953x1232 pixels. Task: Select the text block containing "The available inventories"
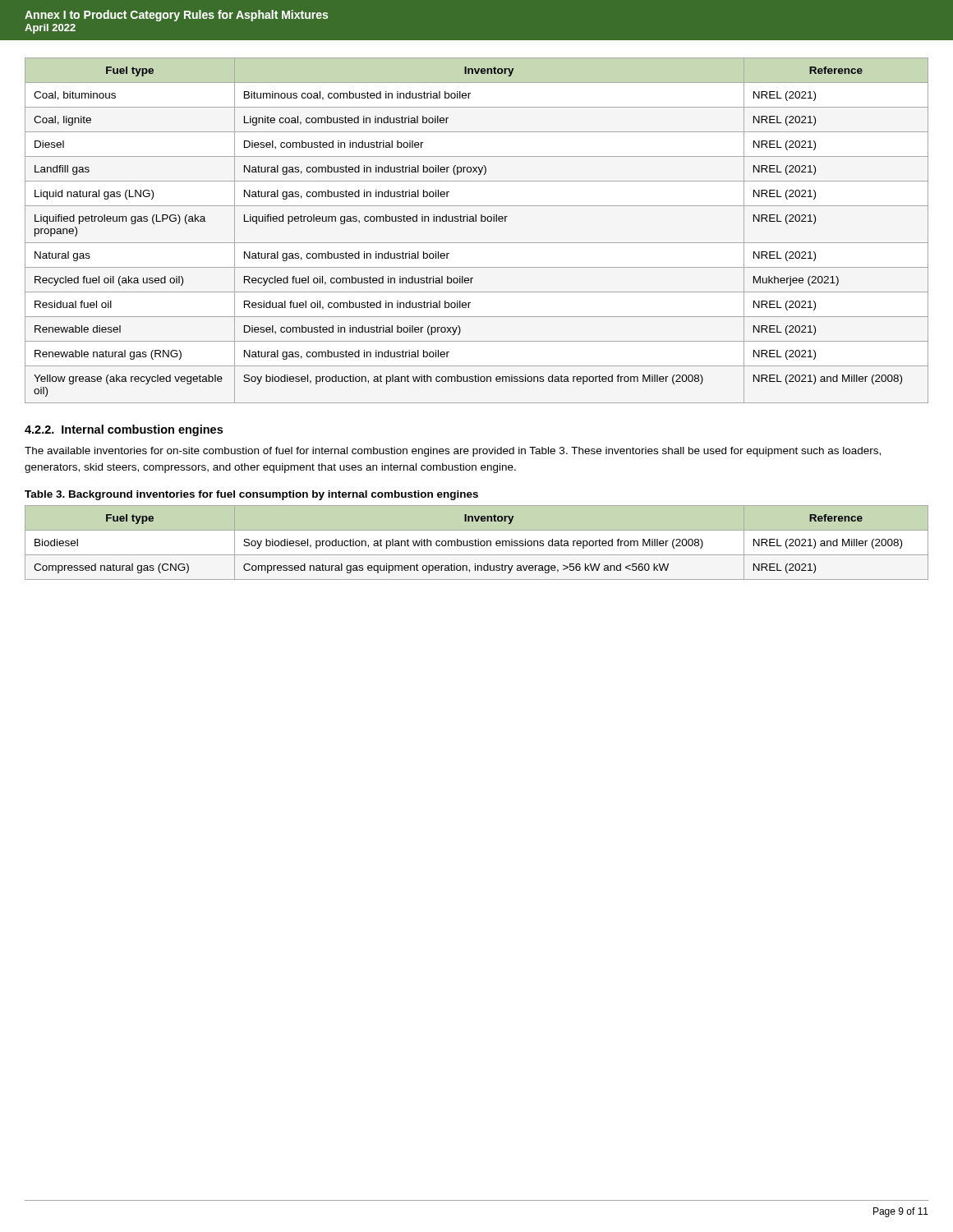click(453, 459)
